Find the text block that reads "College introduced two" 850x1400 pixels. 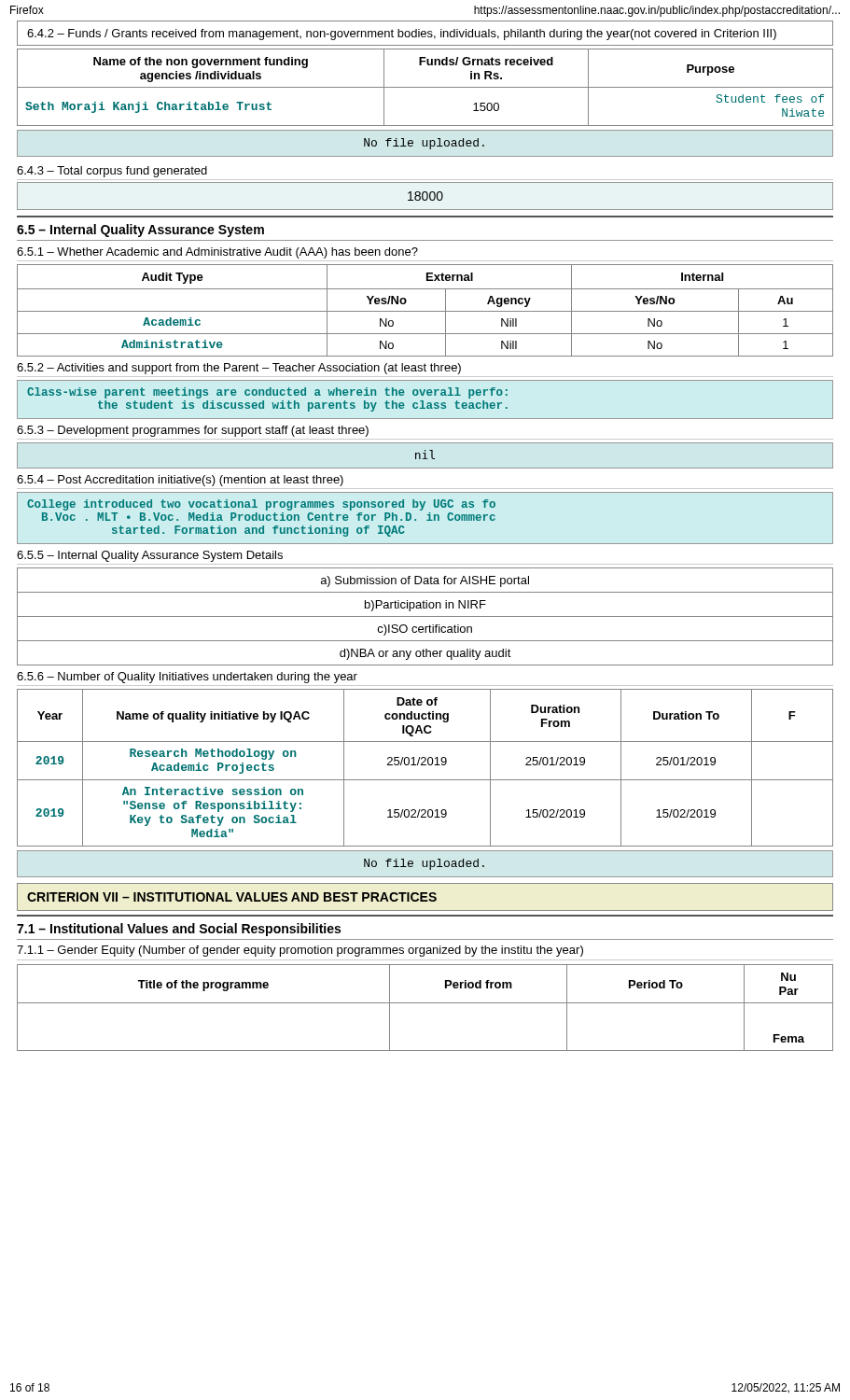click(262, 518)
